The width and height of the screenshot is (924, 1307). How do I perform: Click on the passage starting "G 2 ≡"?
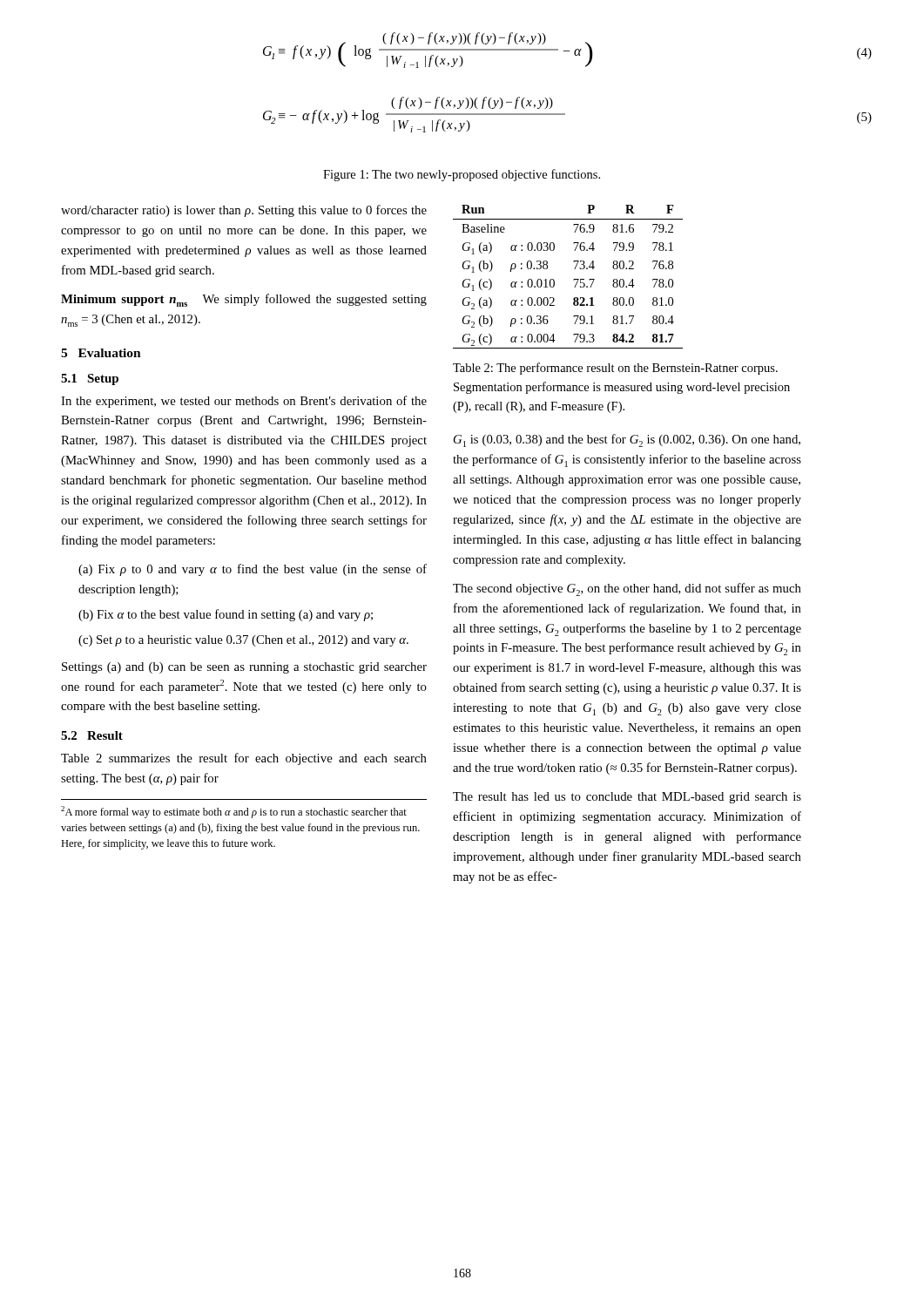coord(488,117)
